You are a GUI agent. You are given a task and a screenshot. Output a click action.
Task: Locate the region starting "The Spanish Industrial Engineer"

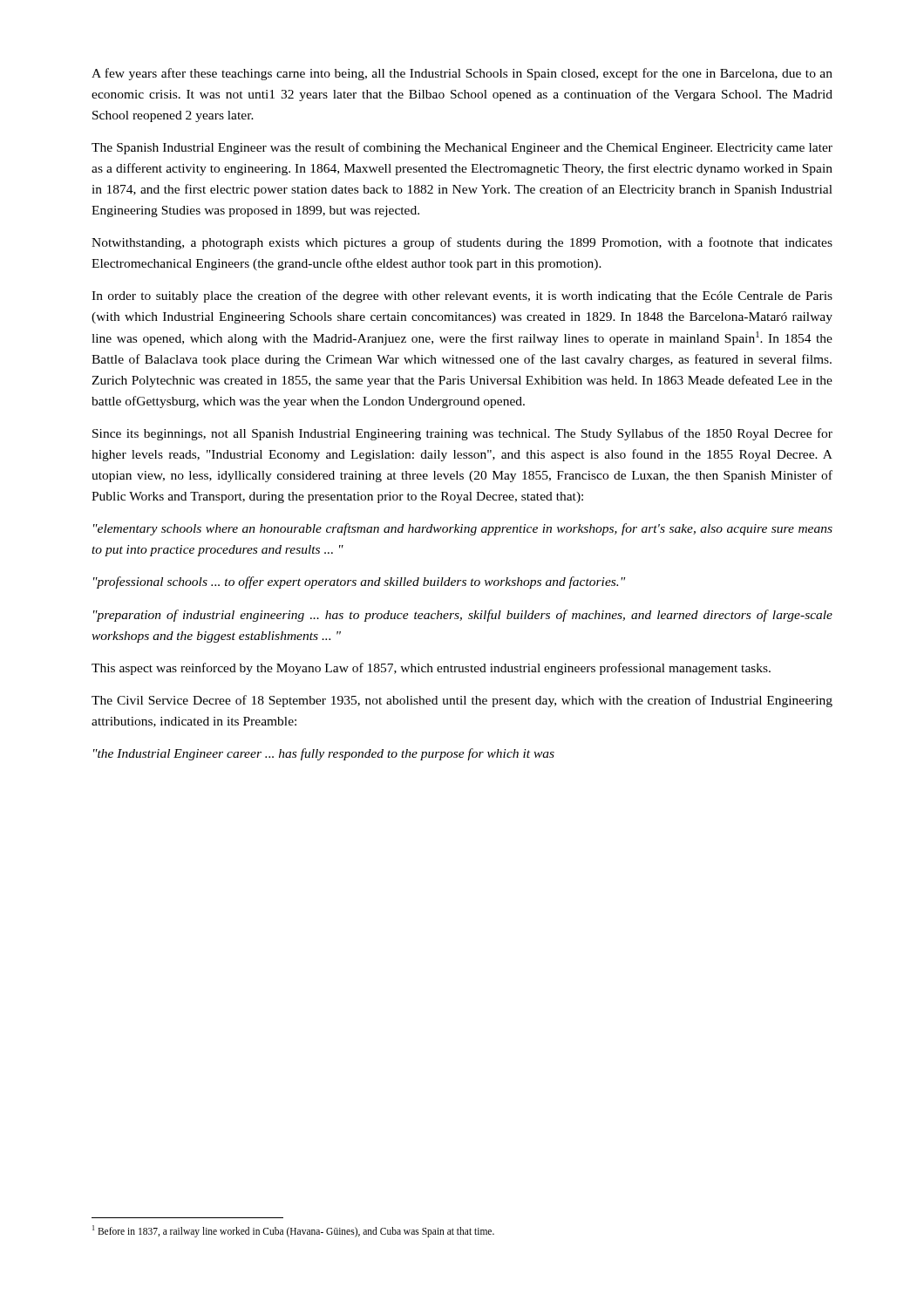coord(462,178)
